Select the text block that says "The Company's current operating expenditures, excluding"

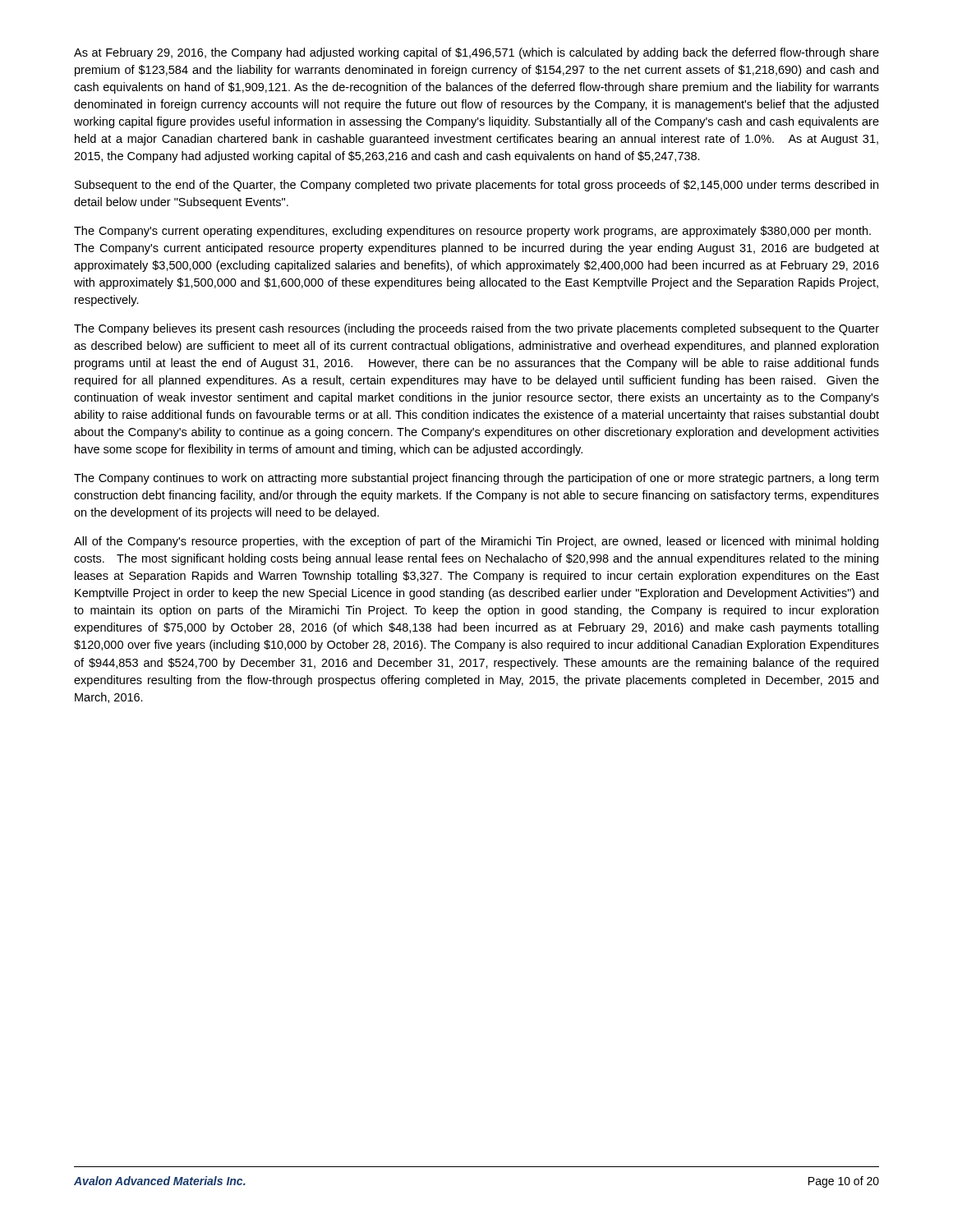476,265
